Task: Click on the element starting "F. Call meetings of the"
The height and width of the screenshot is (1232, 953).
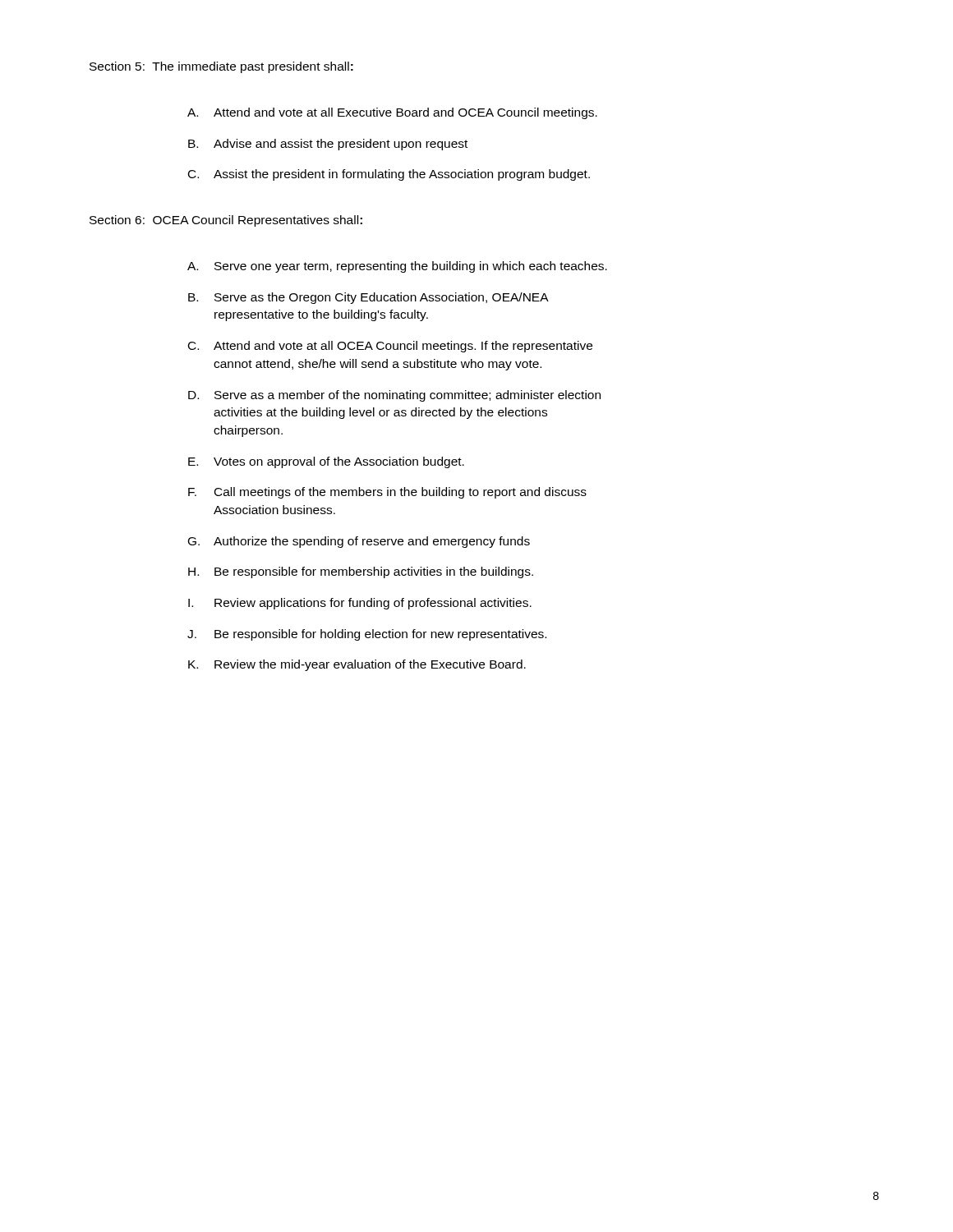Action: [x=533, y=501]
